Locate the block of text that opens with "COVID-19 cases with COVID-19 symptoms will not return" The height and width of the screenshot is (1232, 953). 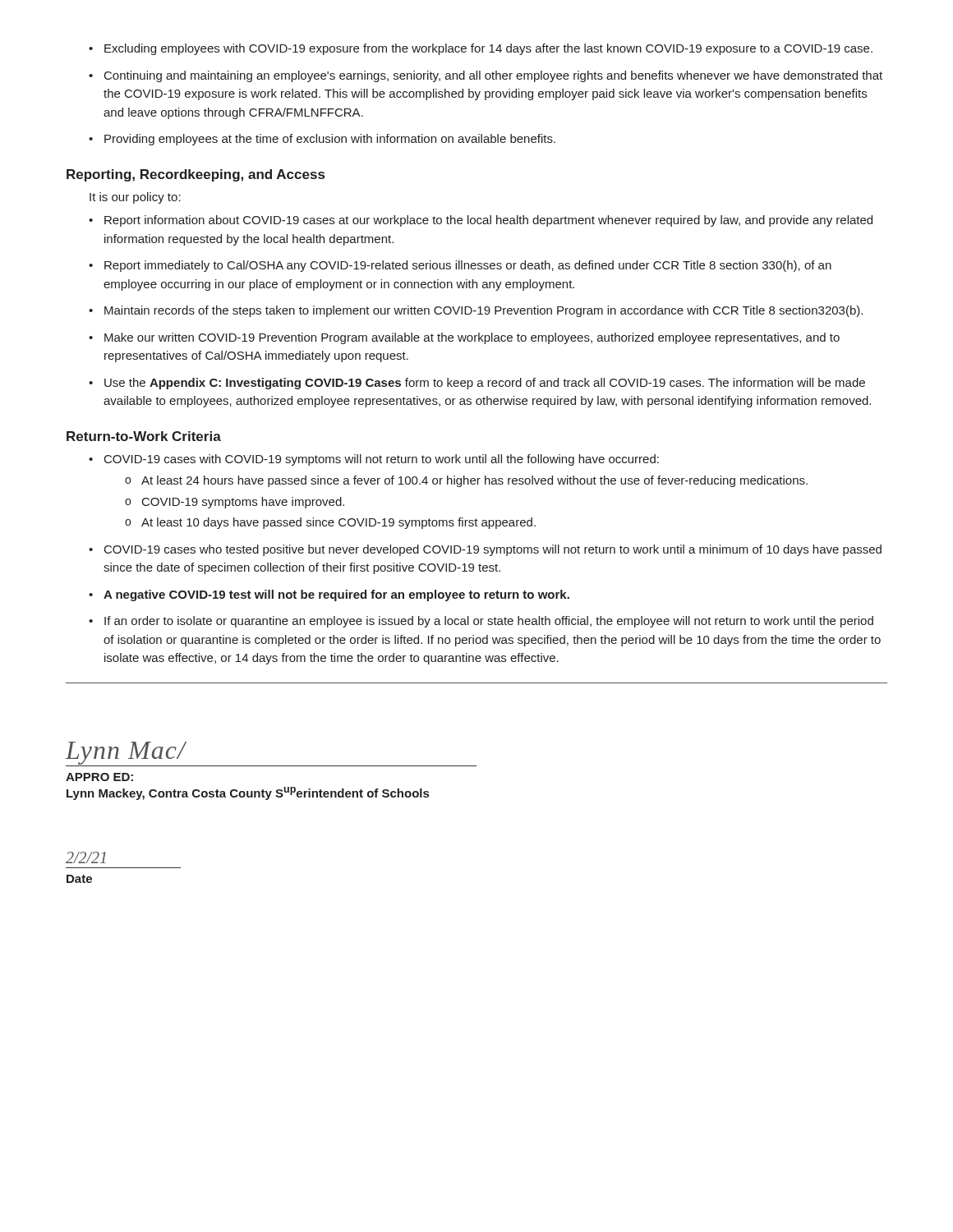click(x=476, y=491)
